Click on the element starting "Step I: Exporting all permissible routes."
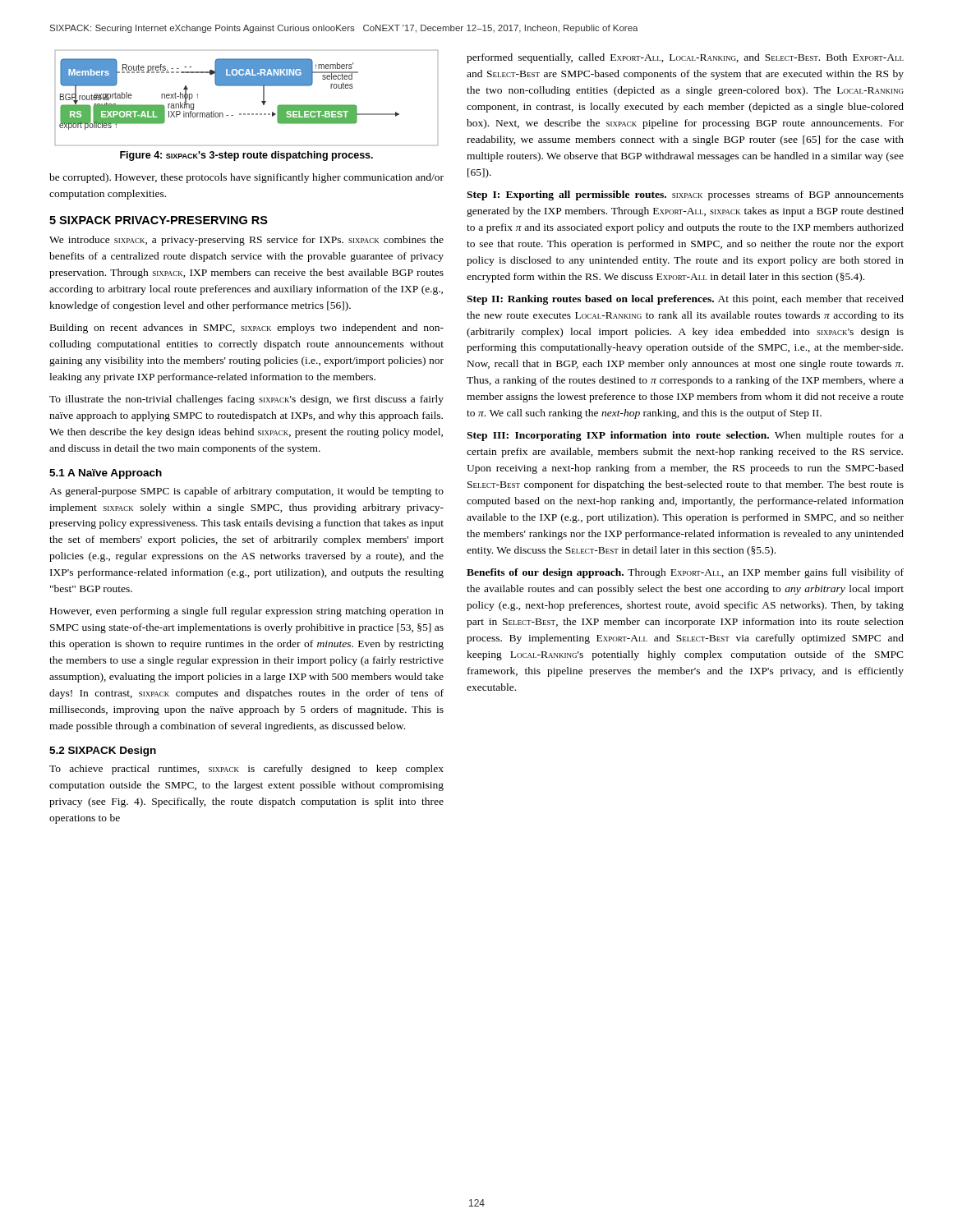 coord(685,235)
